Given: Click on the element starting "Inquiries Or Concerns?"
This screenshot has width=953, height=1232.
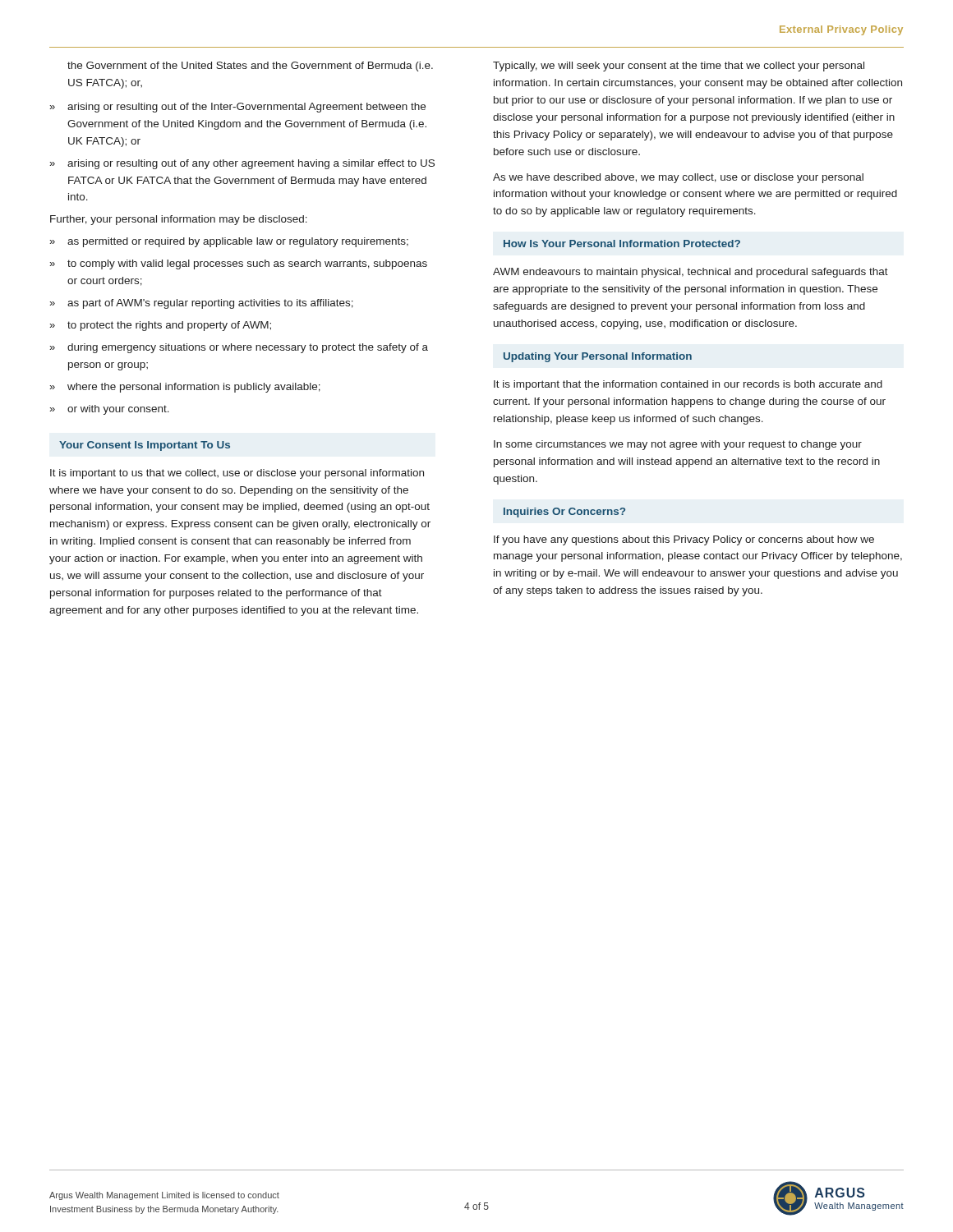Looking at the screenshot, I should [x=564, y=511].
